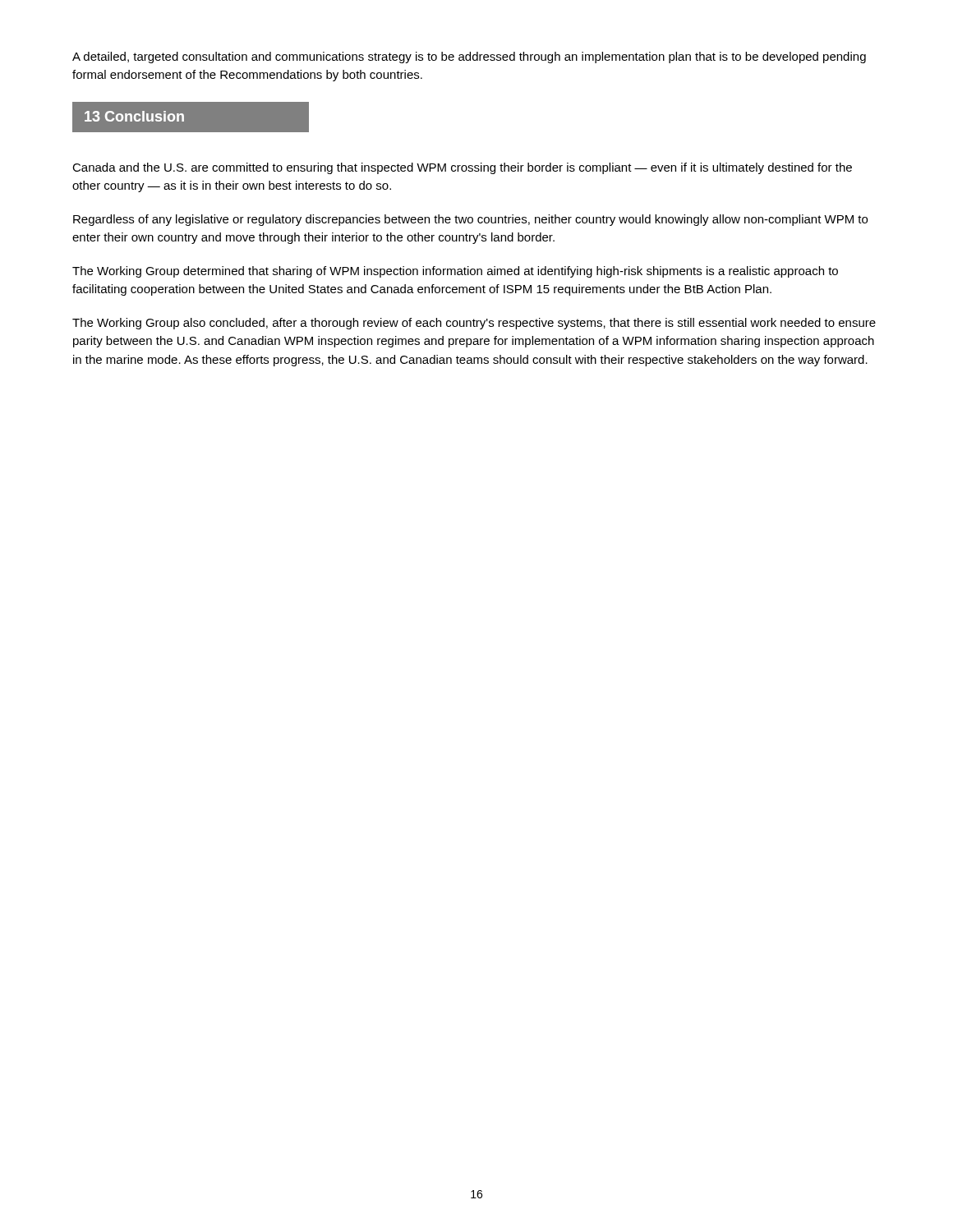Viewport: 953px width, 1232px height.
Task: Point to the block beginning "Regardless of any legislative or"
Action: [470, 228]
